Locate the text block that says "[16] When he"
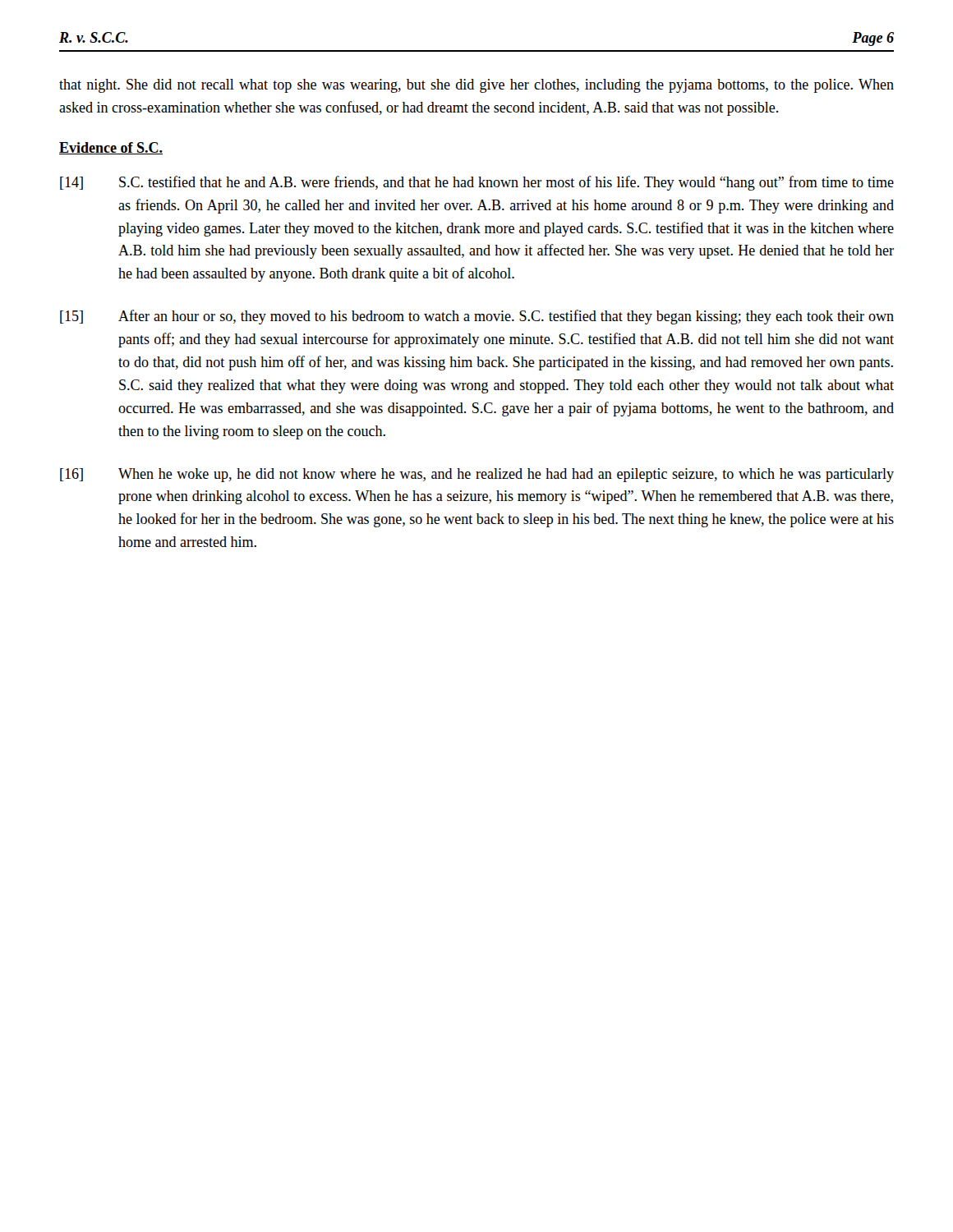953x1232 pixels. click(476, 509)
